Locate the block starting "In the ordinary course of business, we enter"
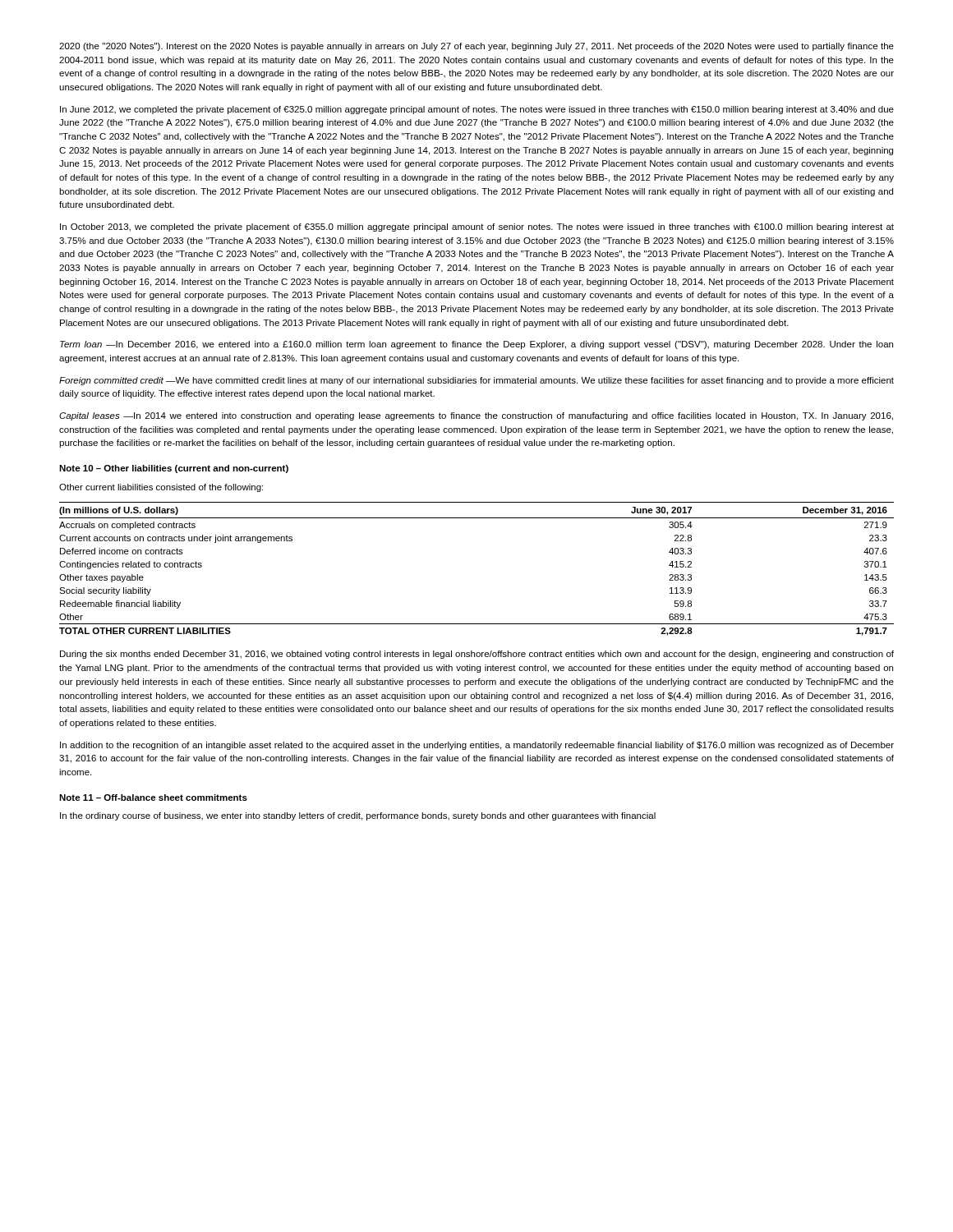953x1232 pixels. (476, 816)
